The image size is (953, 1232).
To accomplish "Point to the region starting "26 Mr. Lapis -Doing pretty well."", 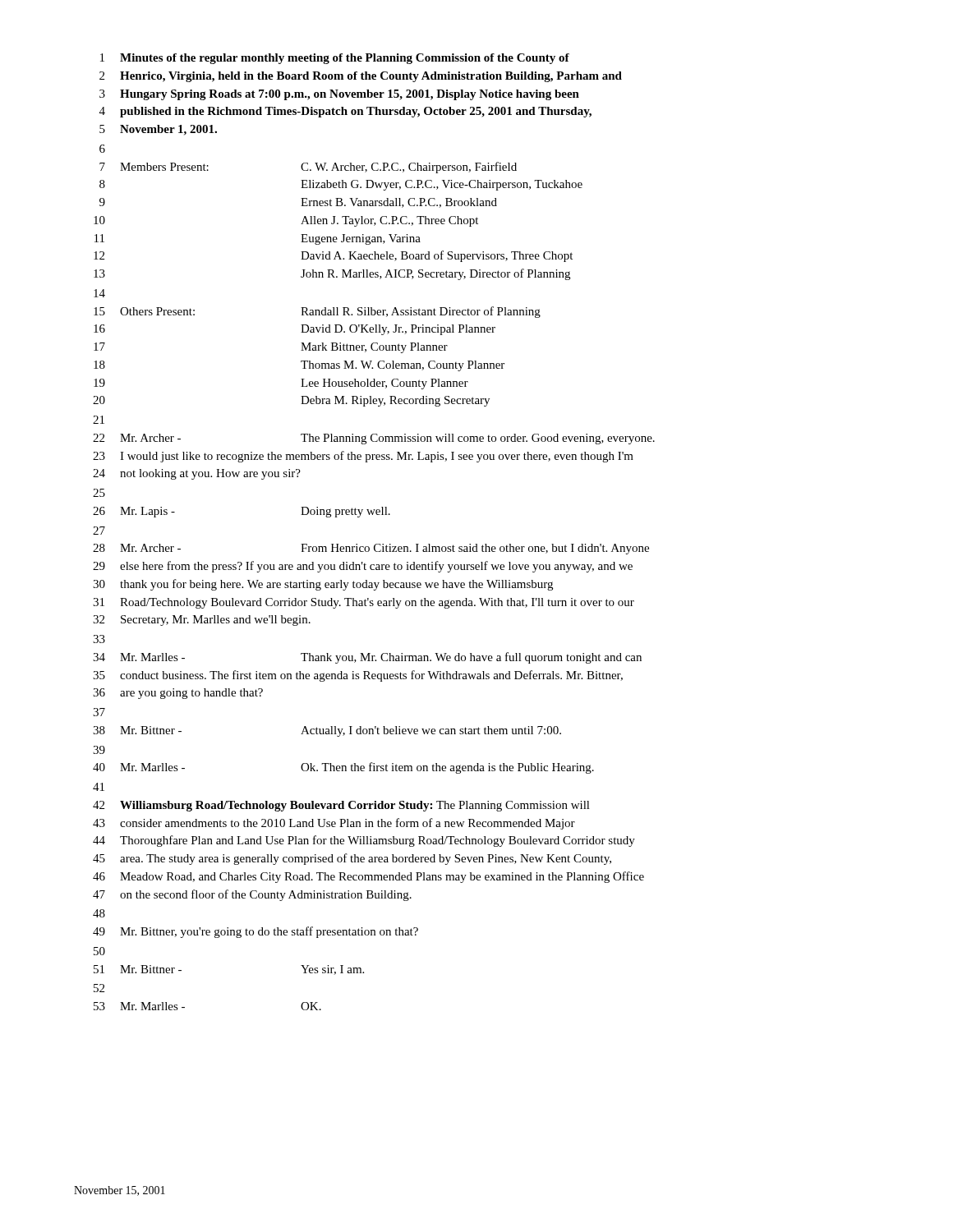I will [x=150, y=512].
